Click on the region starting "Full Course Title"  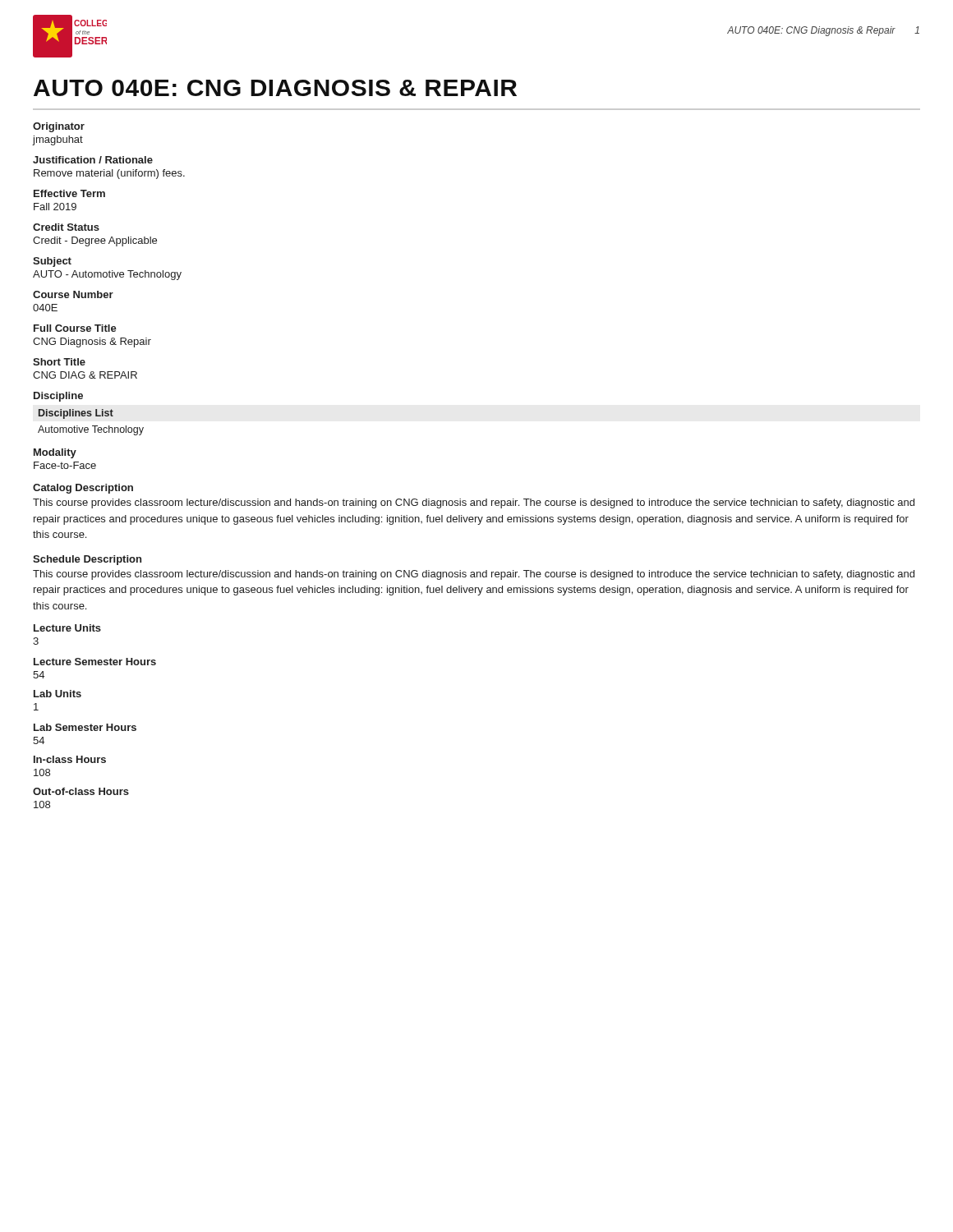(x=75, y=328)
